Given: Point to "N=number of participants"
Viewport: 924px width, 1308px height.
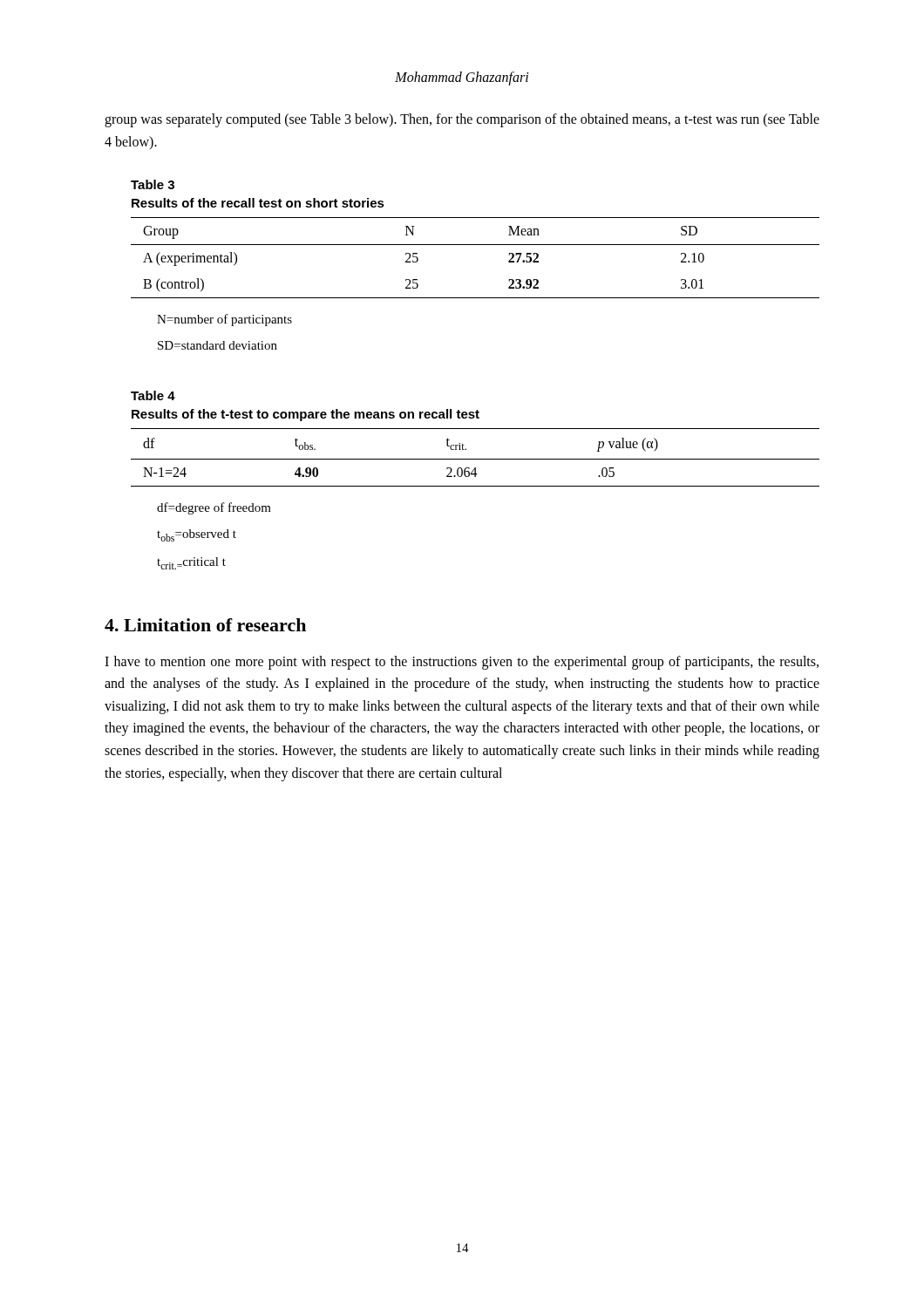Looking at the screenshot, I should tap(224, 319).
